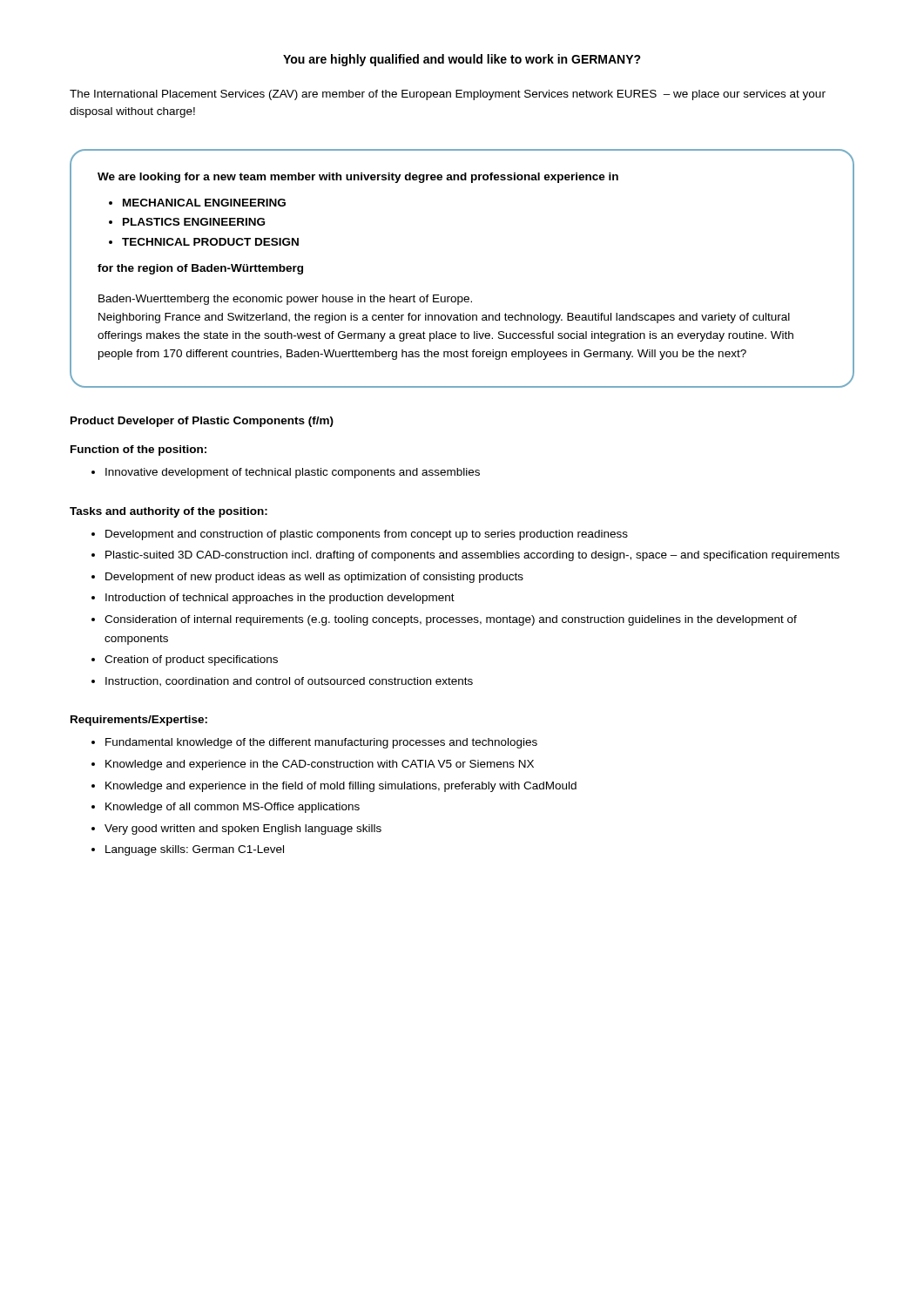Select the list item that reads "Instruction, coordination and control of outsourced construction extents"
Screen dimensions: 1307x924
click(289, 681)
